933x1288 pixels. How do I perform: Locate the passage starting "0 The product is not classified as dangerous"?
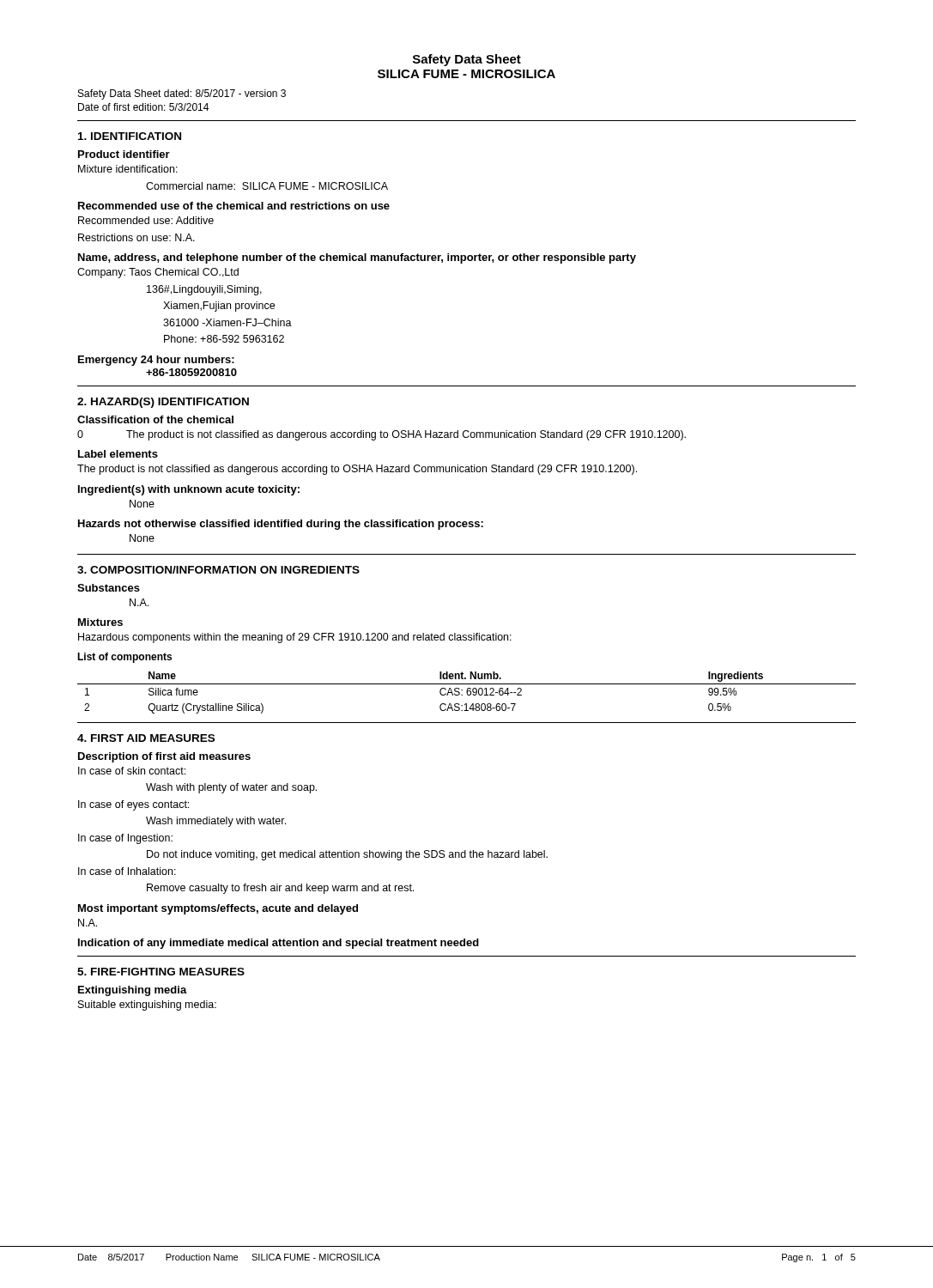(x=382, y=435)
